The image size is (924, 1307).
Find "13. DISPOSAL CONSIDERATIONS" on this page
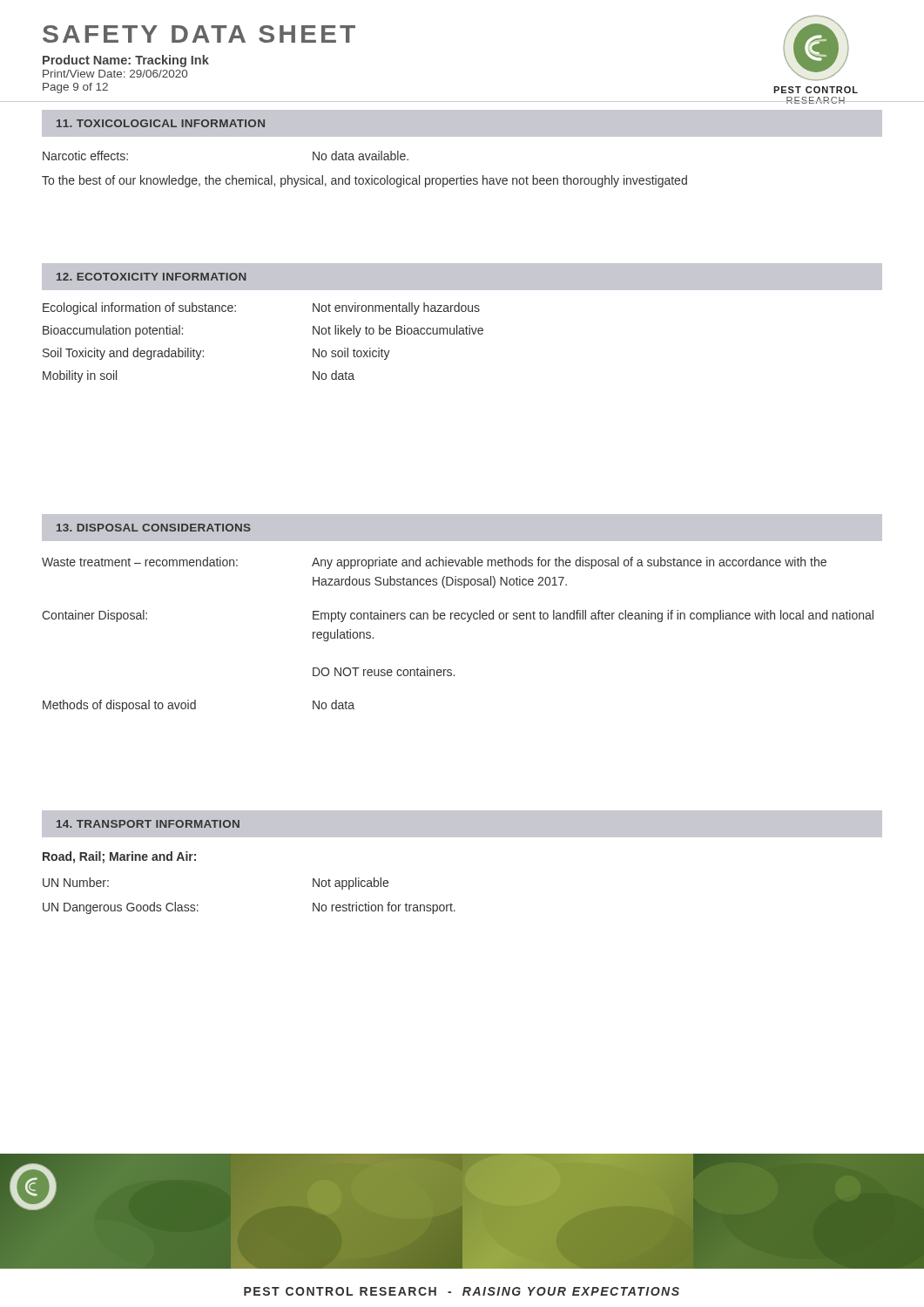click(153, 528)
